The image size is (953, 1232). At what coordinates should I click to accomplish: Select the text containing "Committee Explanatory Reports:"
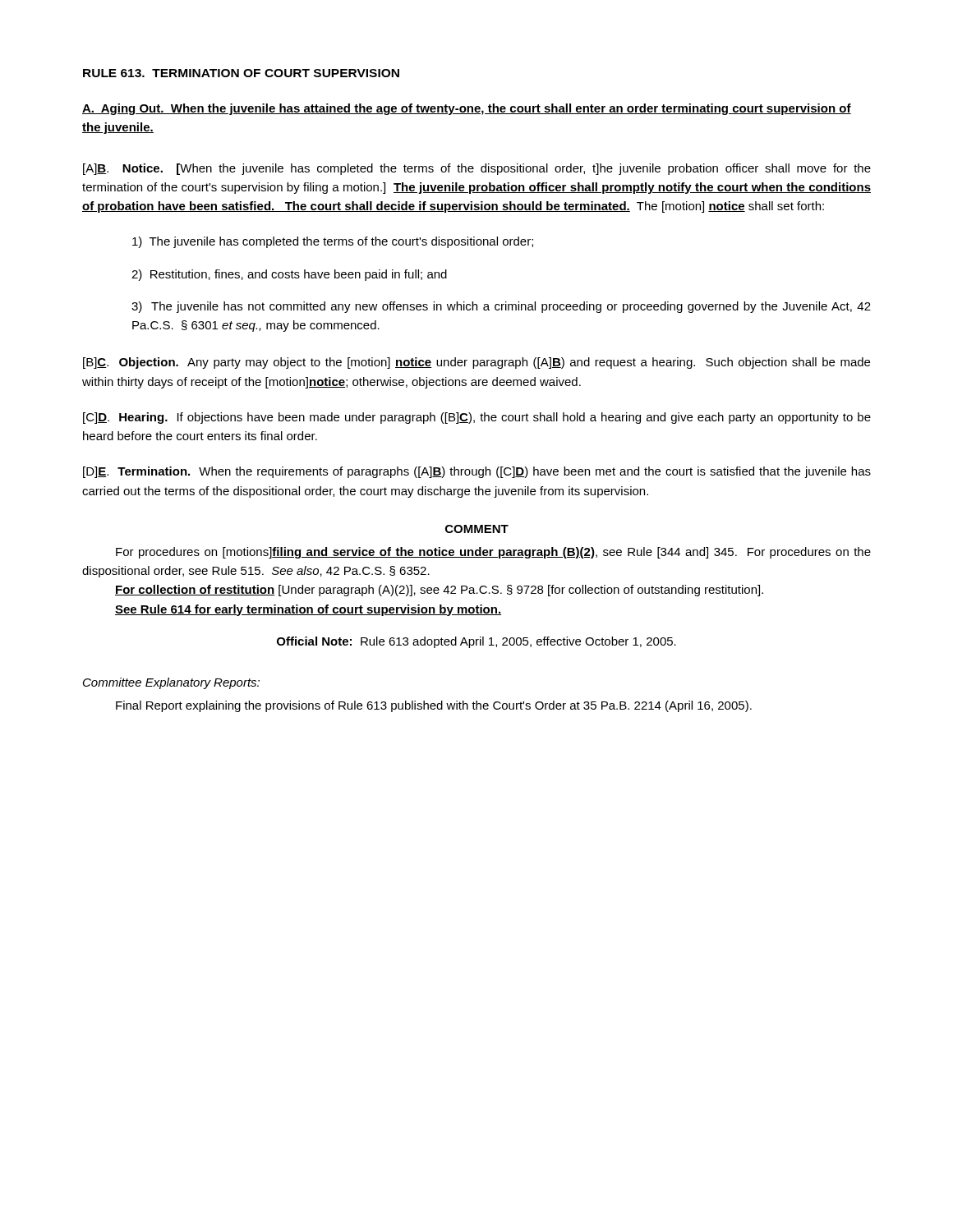point(171,682)
